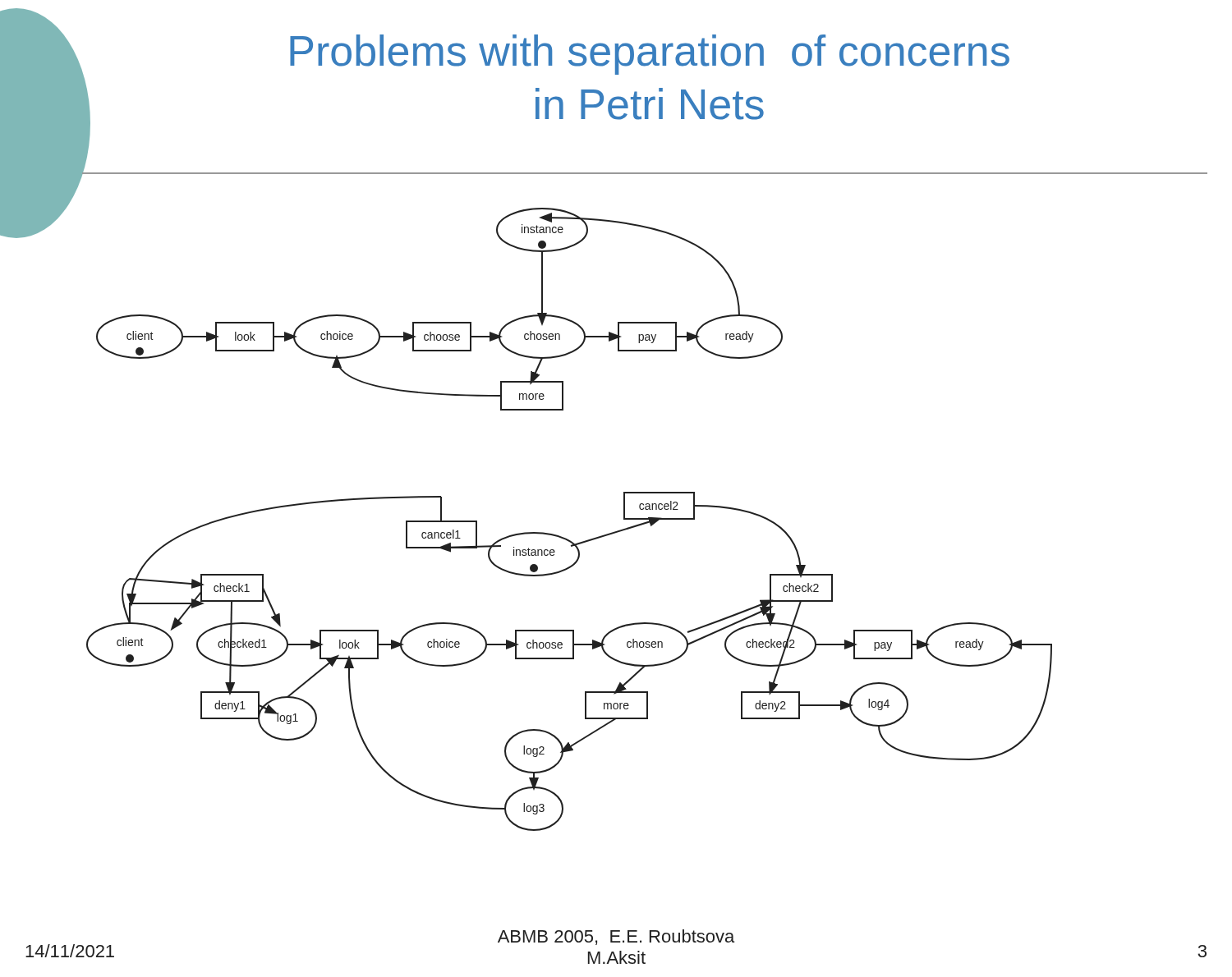Image resolution: width=1232 pixels, height=977 pixels.
Task: Find the flowchart
Action: (x=637, y=544)
